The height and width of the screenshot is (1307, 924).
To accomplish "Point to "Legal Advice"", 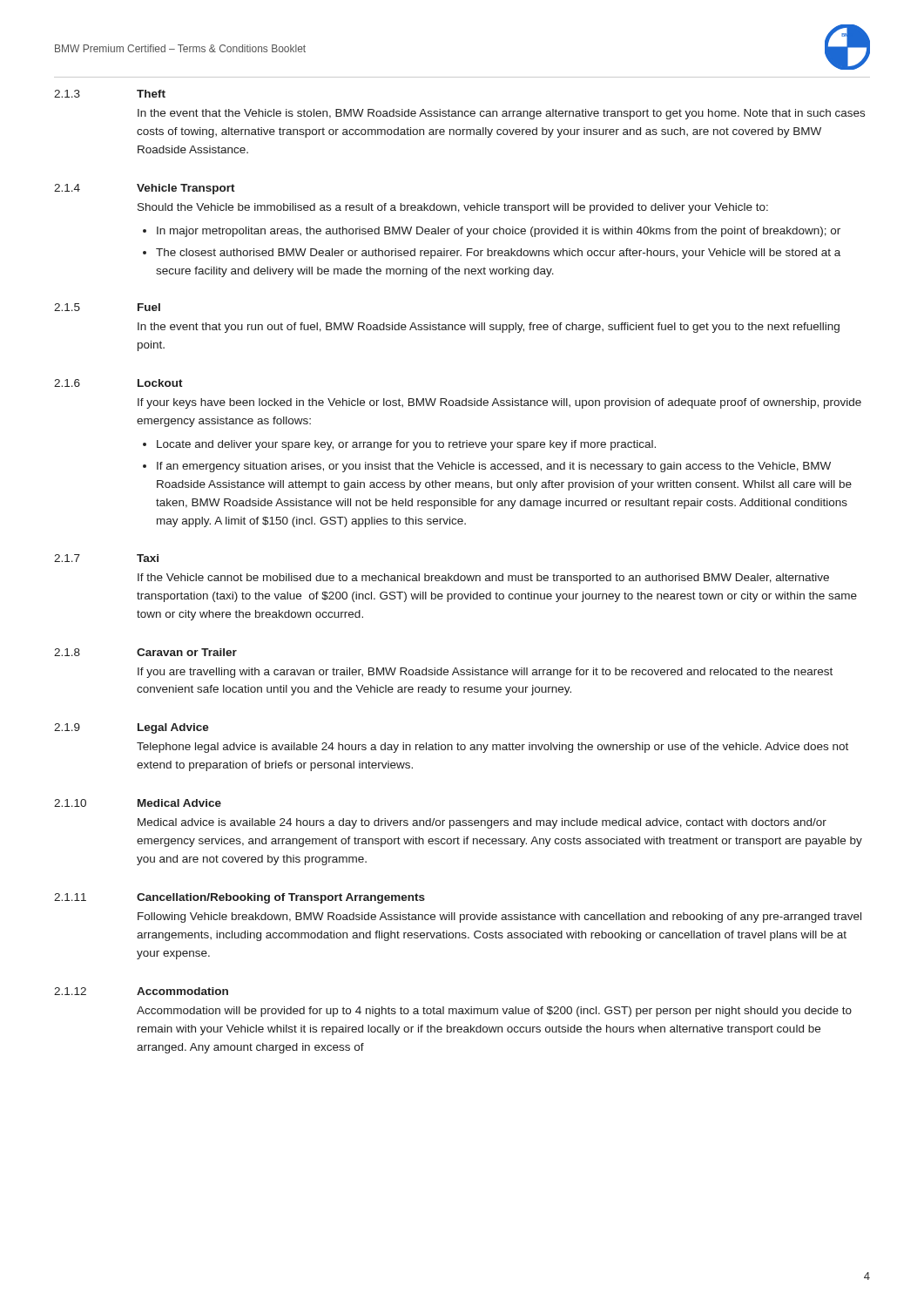I will [173, 727].
